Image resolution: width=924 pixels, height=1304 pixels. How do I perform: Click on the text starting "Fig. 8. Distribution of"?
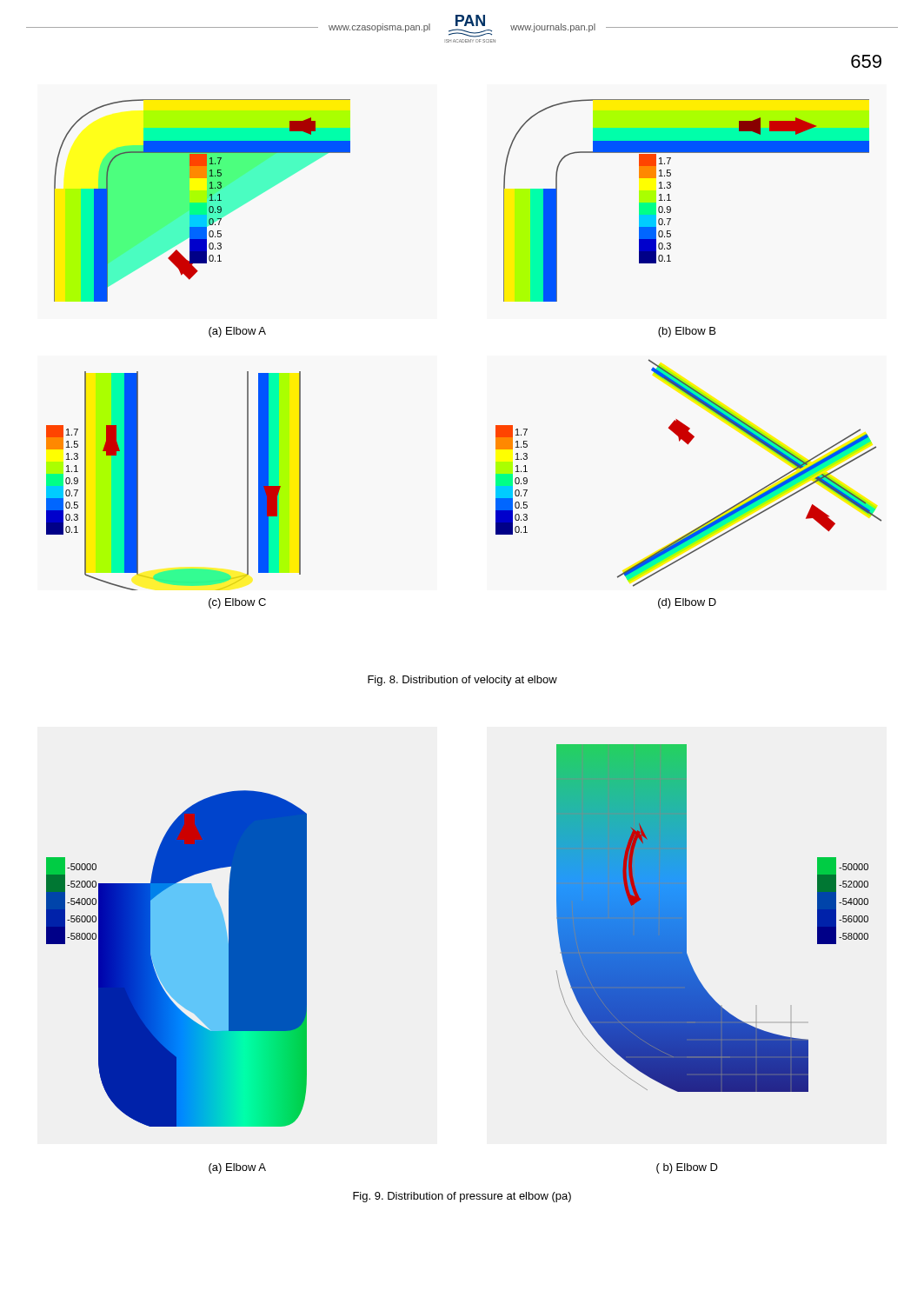(x=462, y=679)
